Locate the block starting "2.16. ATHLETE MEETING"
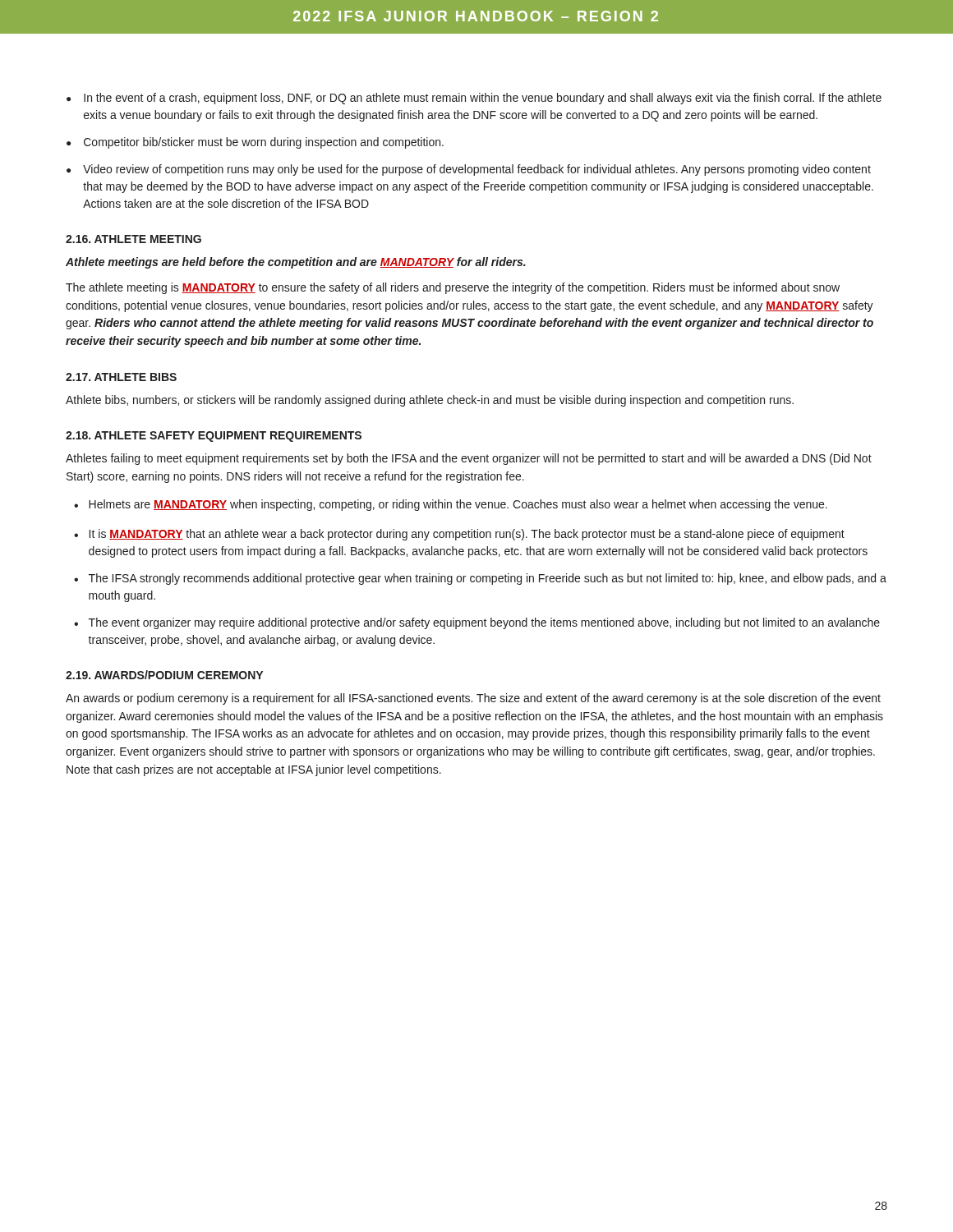 tap(134, 239)
